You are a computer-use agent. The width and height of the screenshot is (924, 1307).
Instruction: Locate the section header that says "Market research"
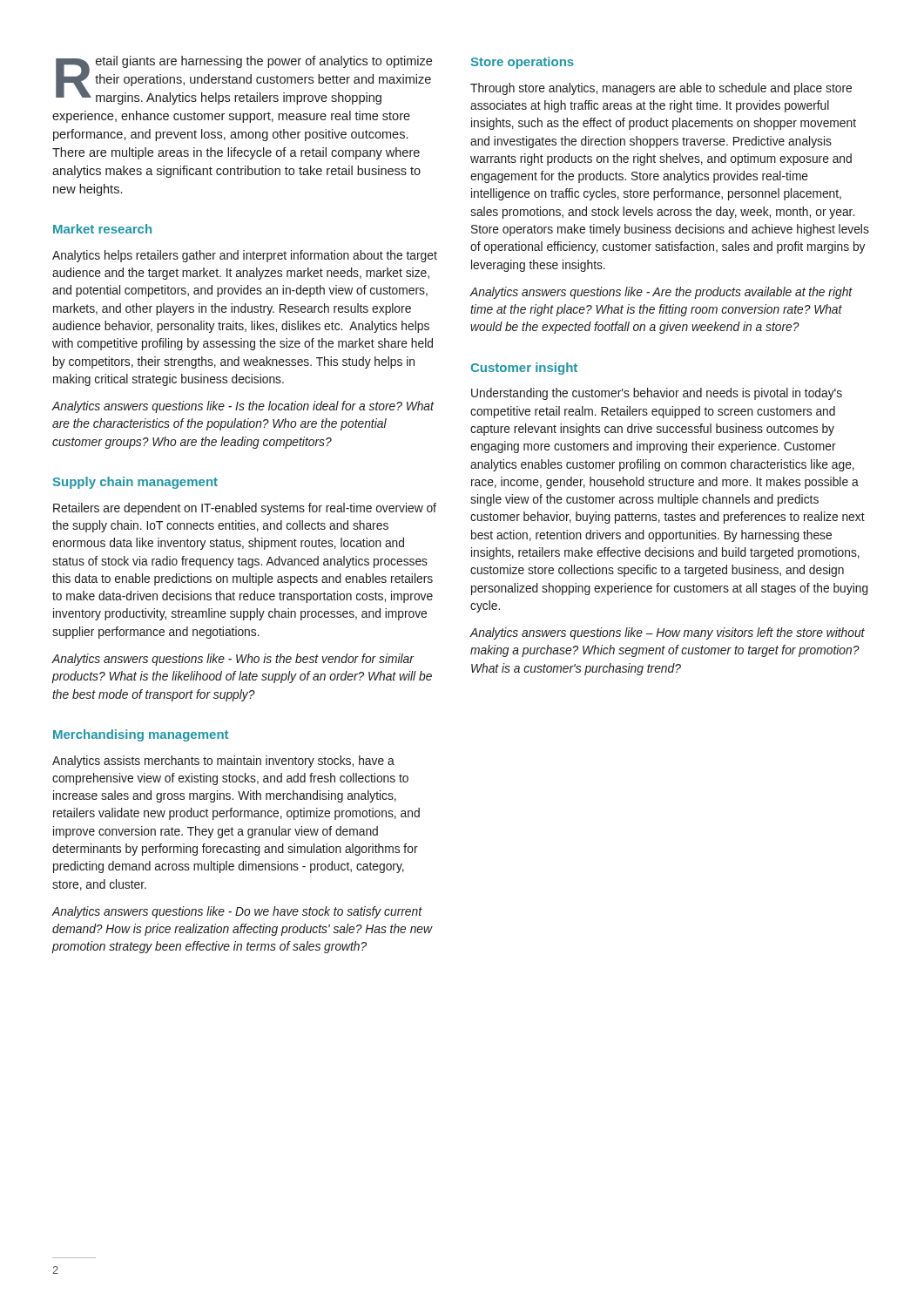click(102, 229)
